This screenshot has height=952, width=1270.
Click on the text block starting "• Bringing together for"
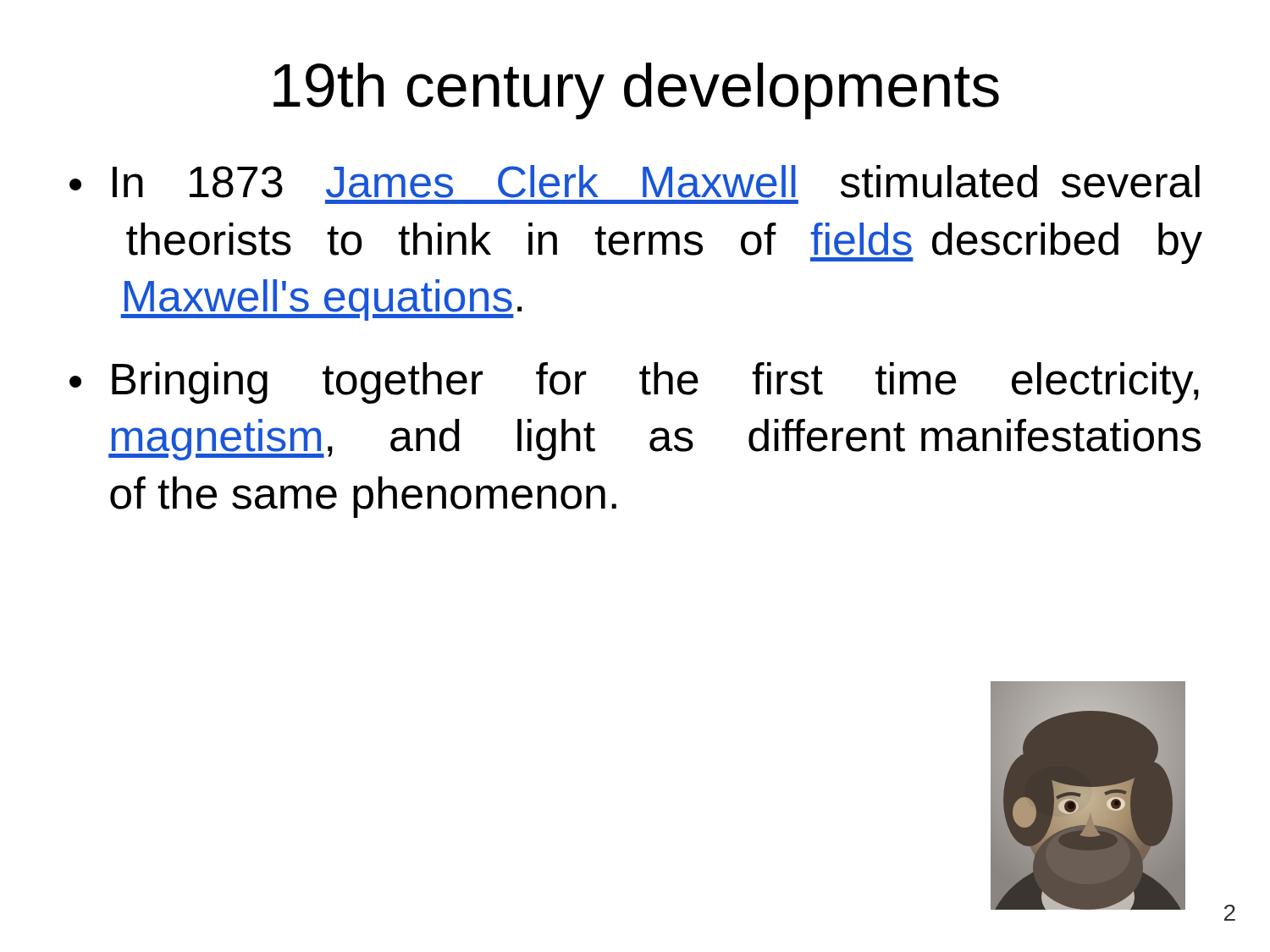pyautogui.click(x=635, y=437)
